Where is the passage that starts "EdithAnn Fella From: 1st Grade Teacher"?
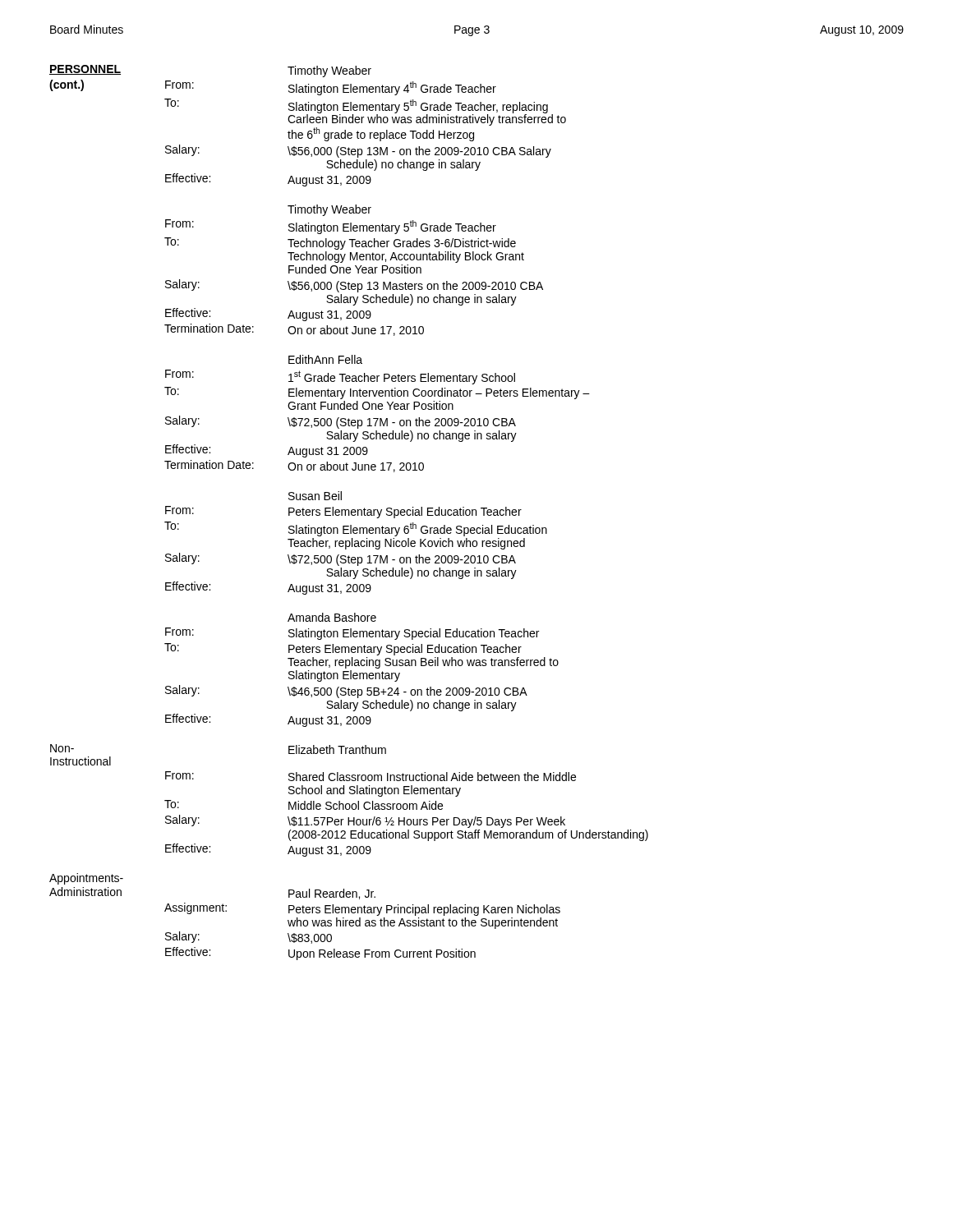This screenshot has height=1232, width=953. pos(476,412)
